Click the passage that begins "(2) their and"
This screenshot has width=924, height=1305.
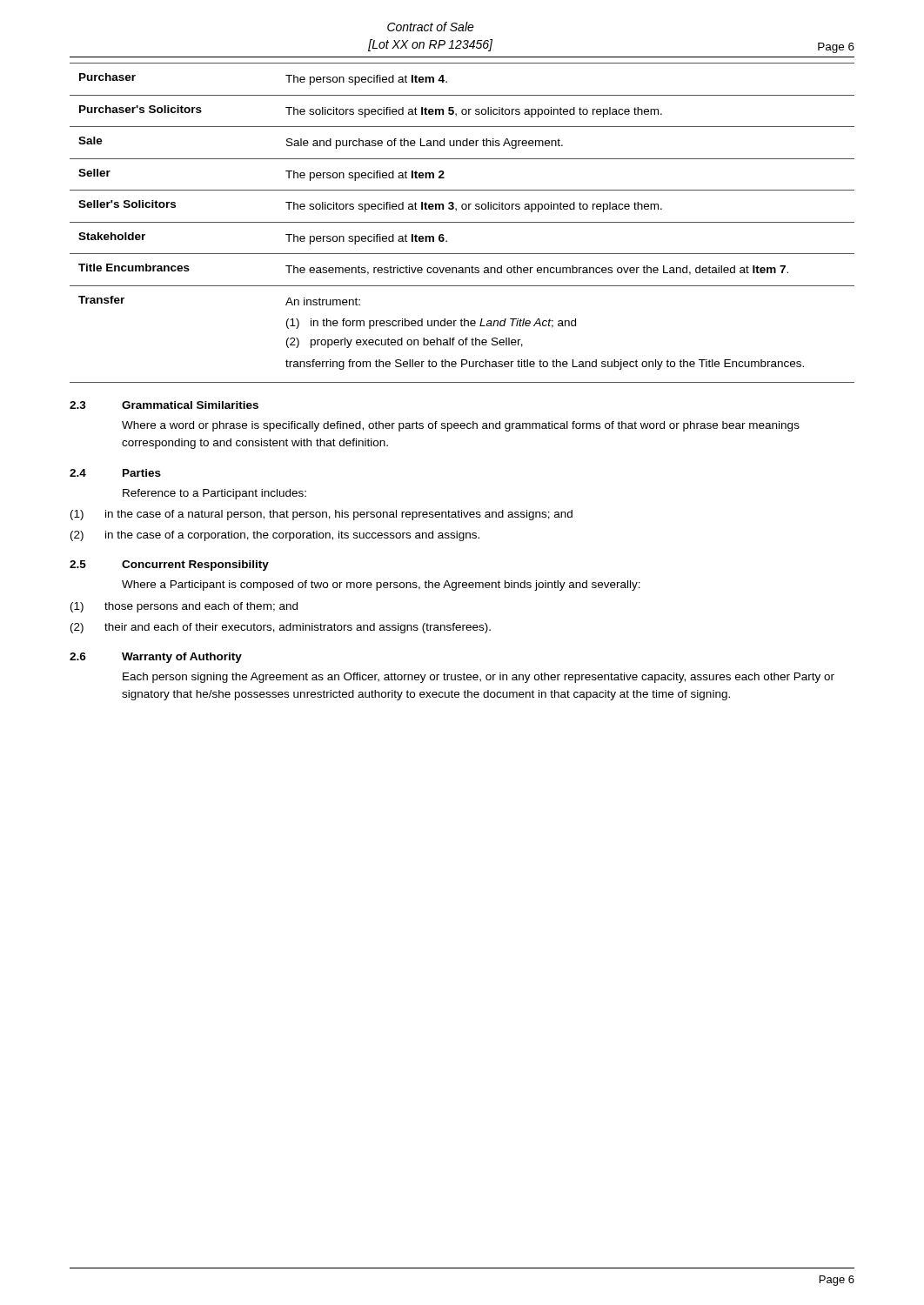pos(281,627)
